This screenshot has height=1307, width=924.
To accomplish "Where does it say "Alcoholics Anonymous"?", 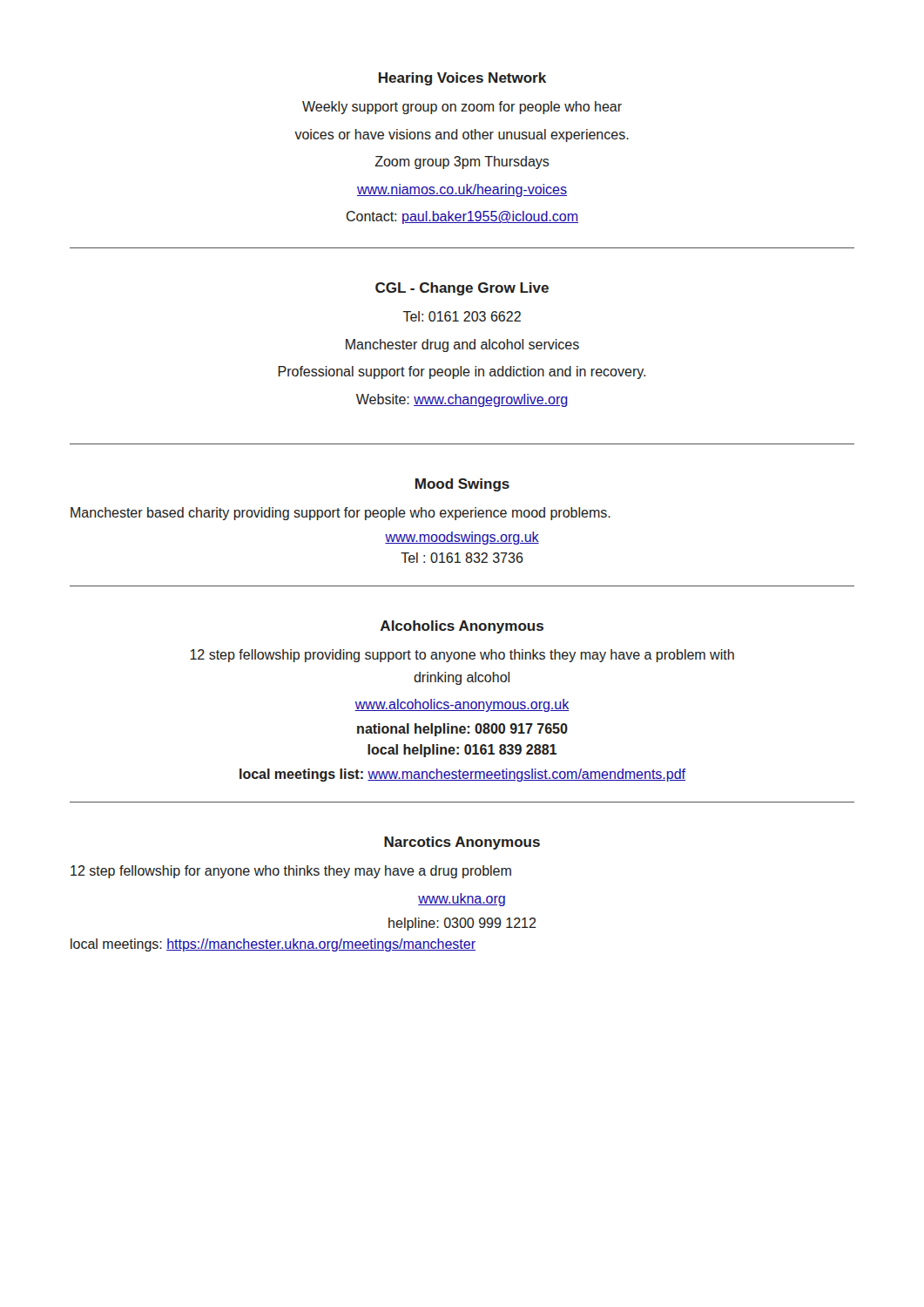I will tap(462, 626).
